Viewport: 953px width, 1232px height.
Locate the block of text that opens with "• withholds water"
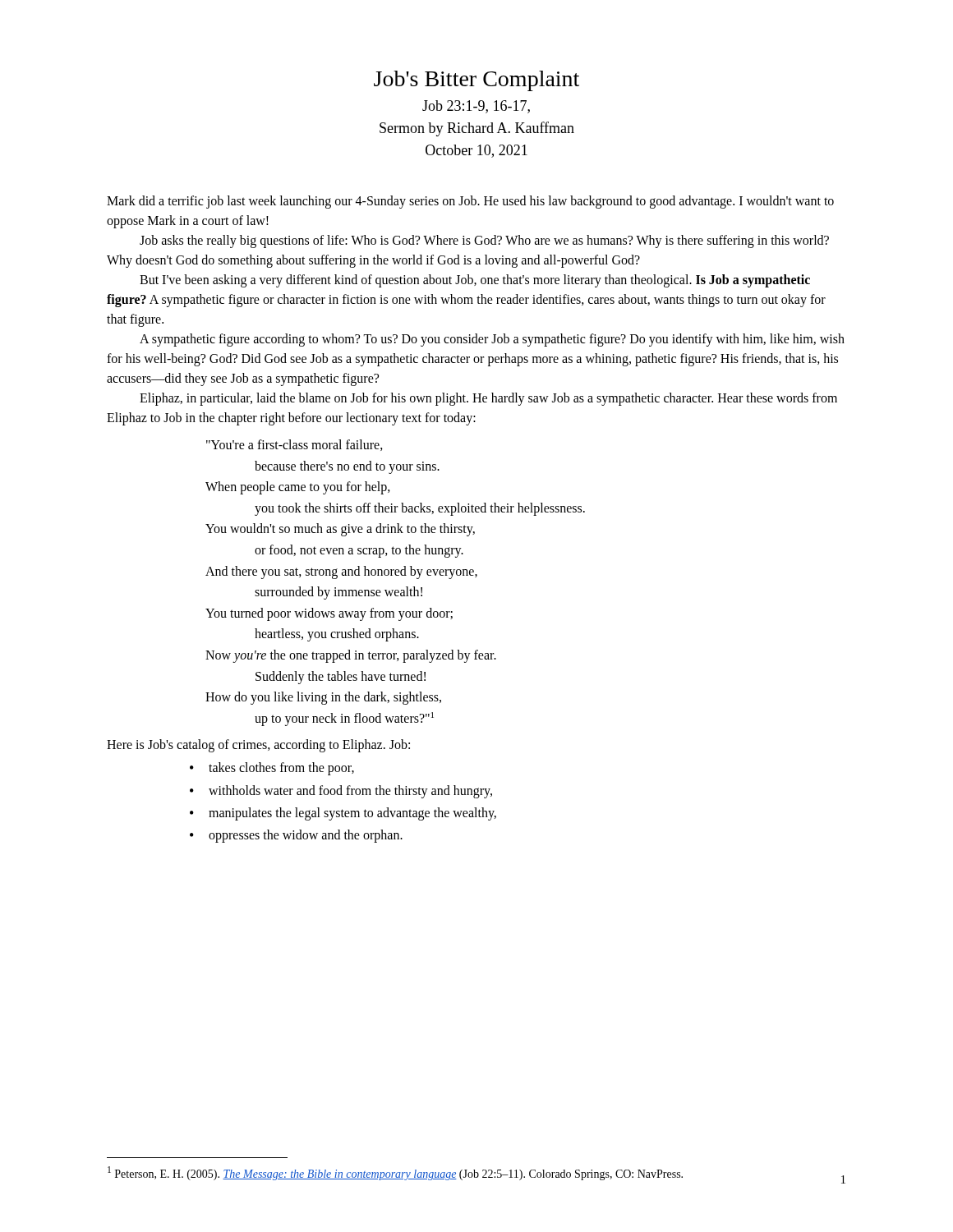(341, 791)
